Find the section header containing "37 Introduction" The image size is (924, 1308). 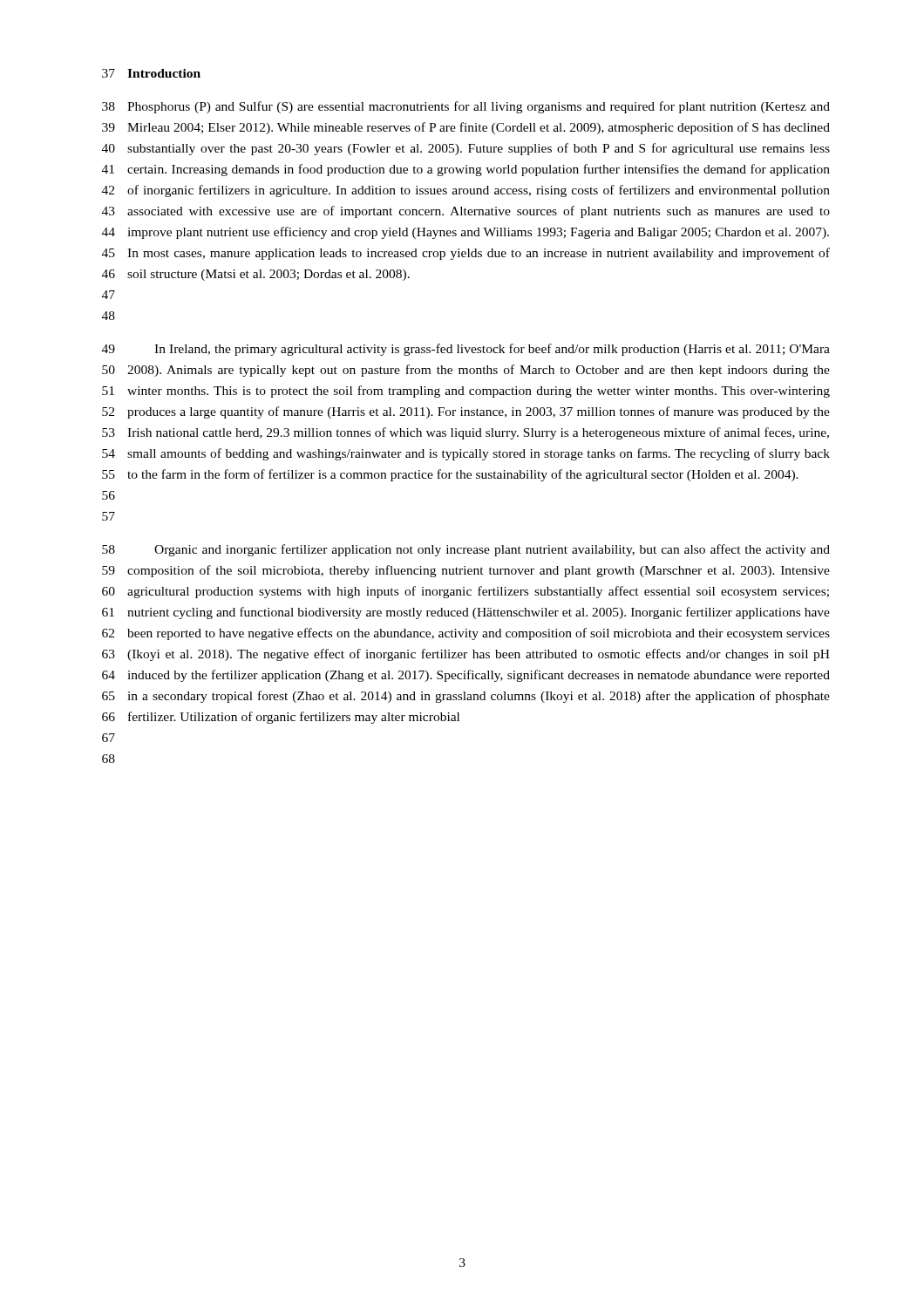click(151, 73)
